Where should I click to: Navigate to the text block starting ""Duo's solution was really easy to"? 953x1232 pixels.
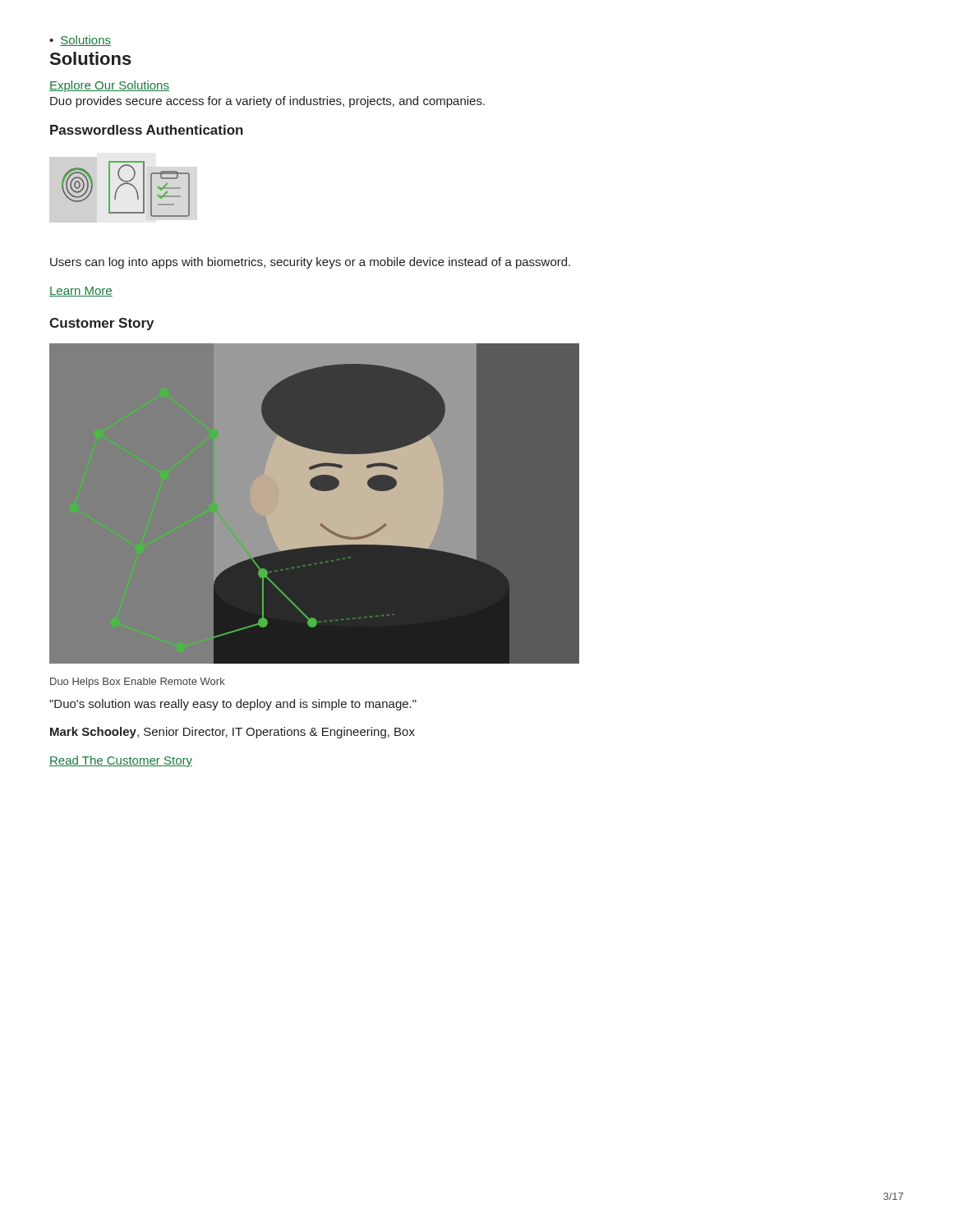coord(233,703)
